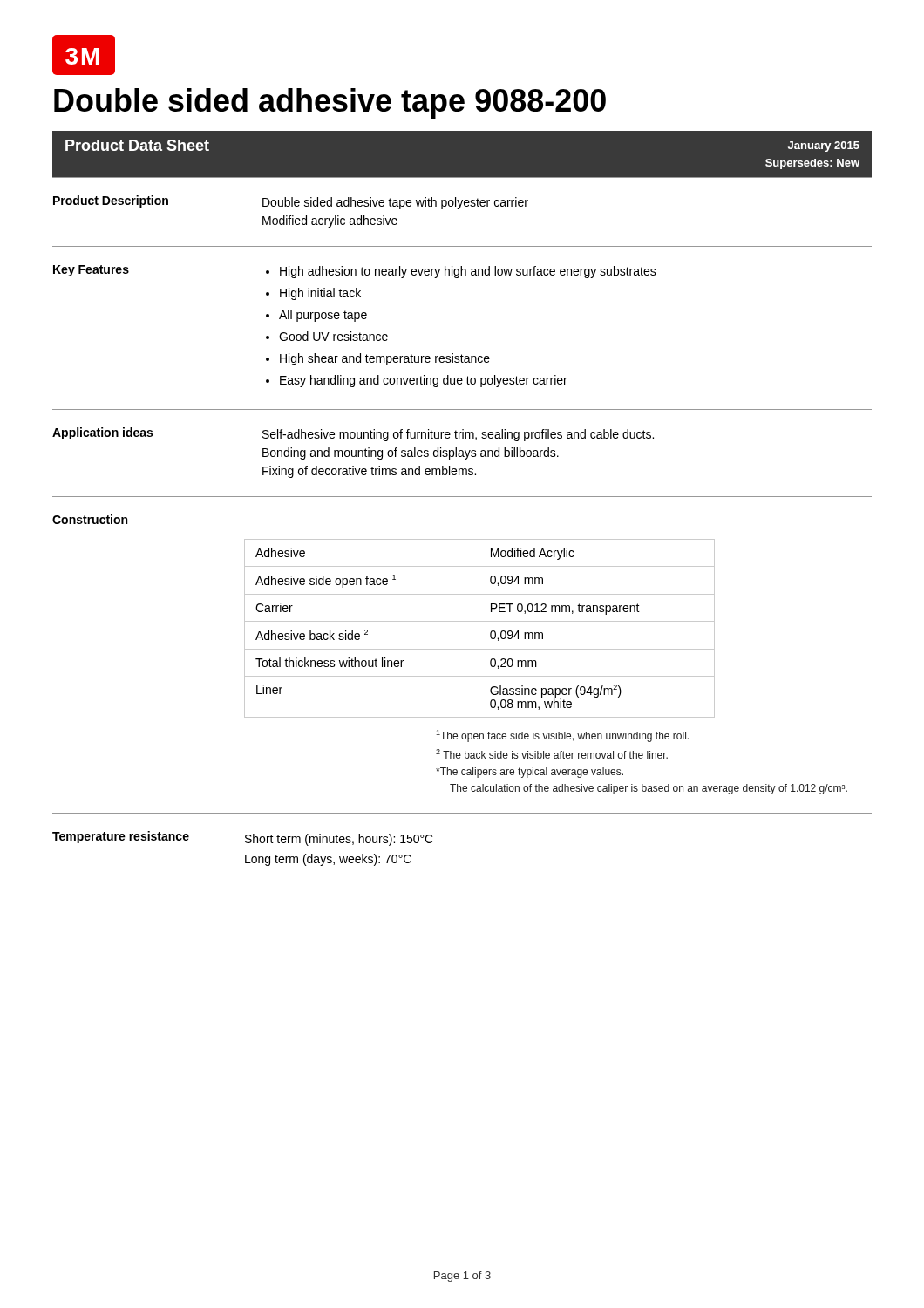The width and height of the screenshot is (924, 1308).
Task: Point to "Product Data Sheet January 2015Supersedes: New"
Action: pyautogui.click(x=145, y=145)
